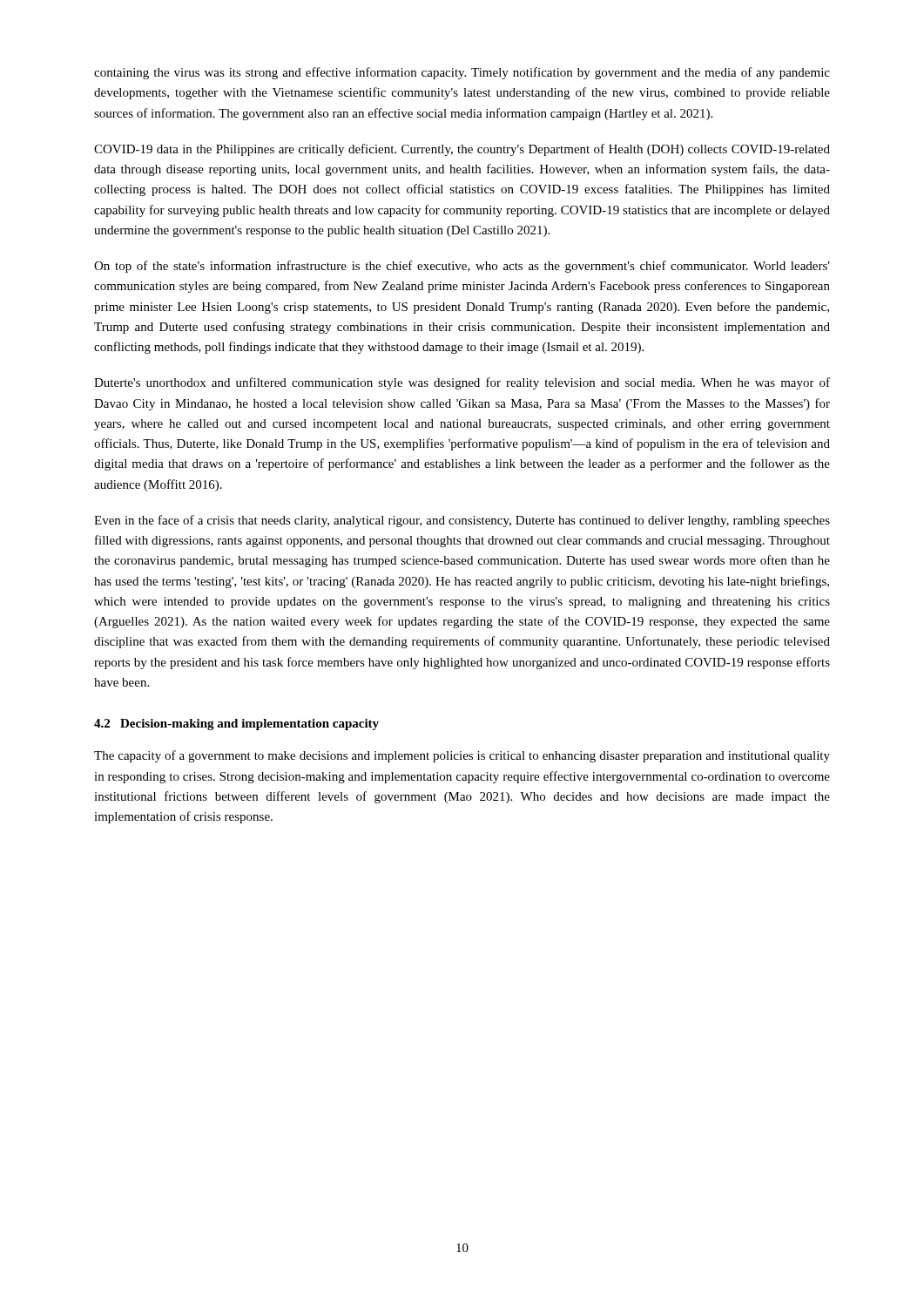Locate the passage starting "containing the virus was its"

[x=462, y=93]
